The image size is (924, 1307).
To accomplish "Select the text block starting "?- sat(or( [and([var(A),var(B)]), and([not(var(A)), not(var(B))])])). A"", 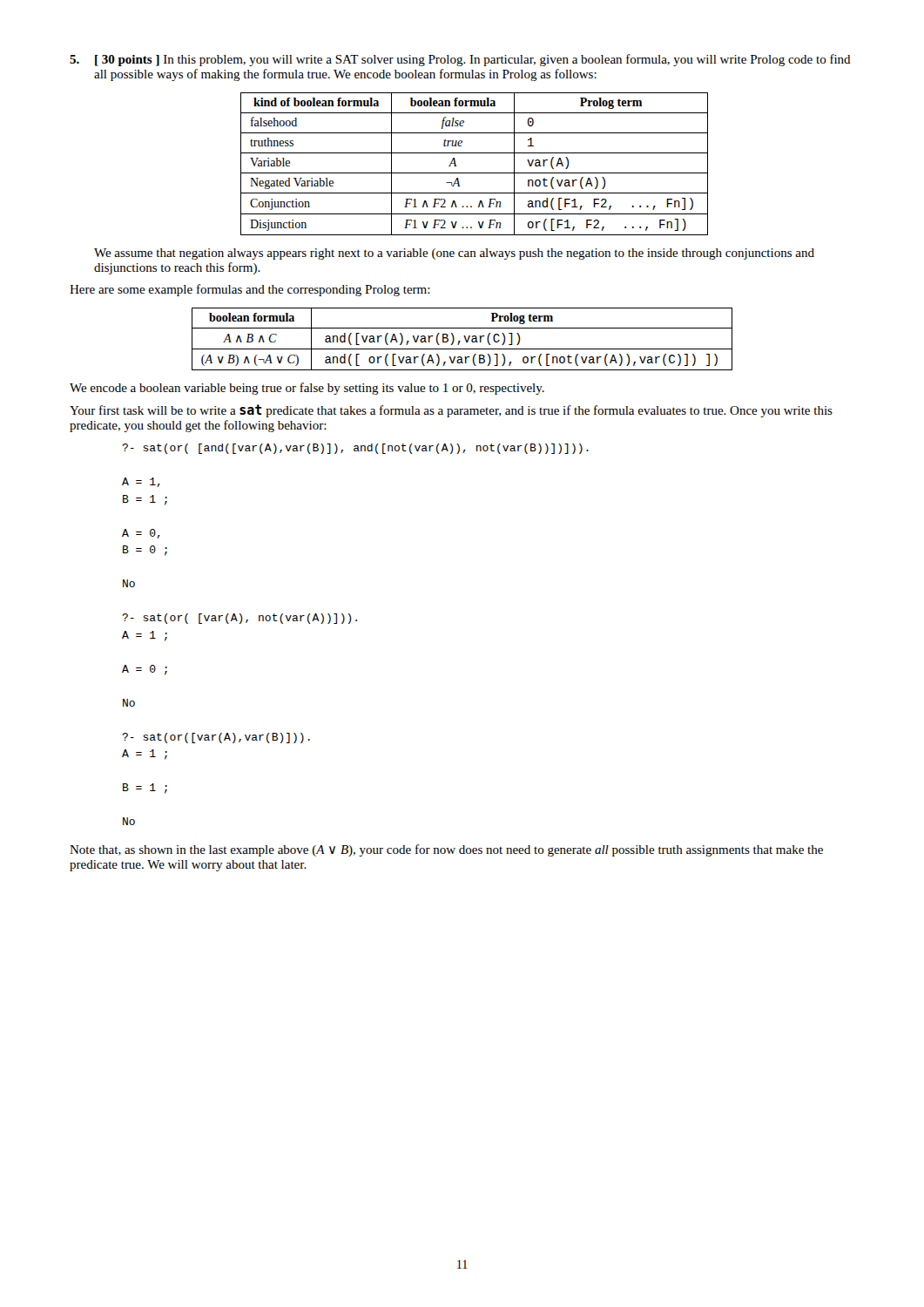I will pos(355,449).
